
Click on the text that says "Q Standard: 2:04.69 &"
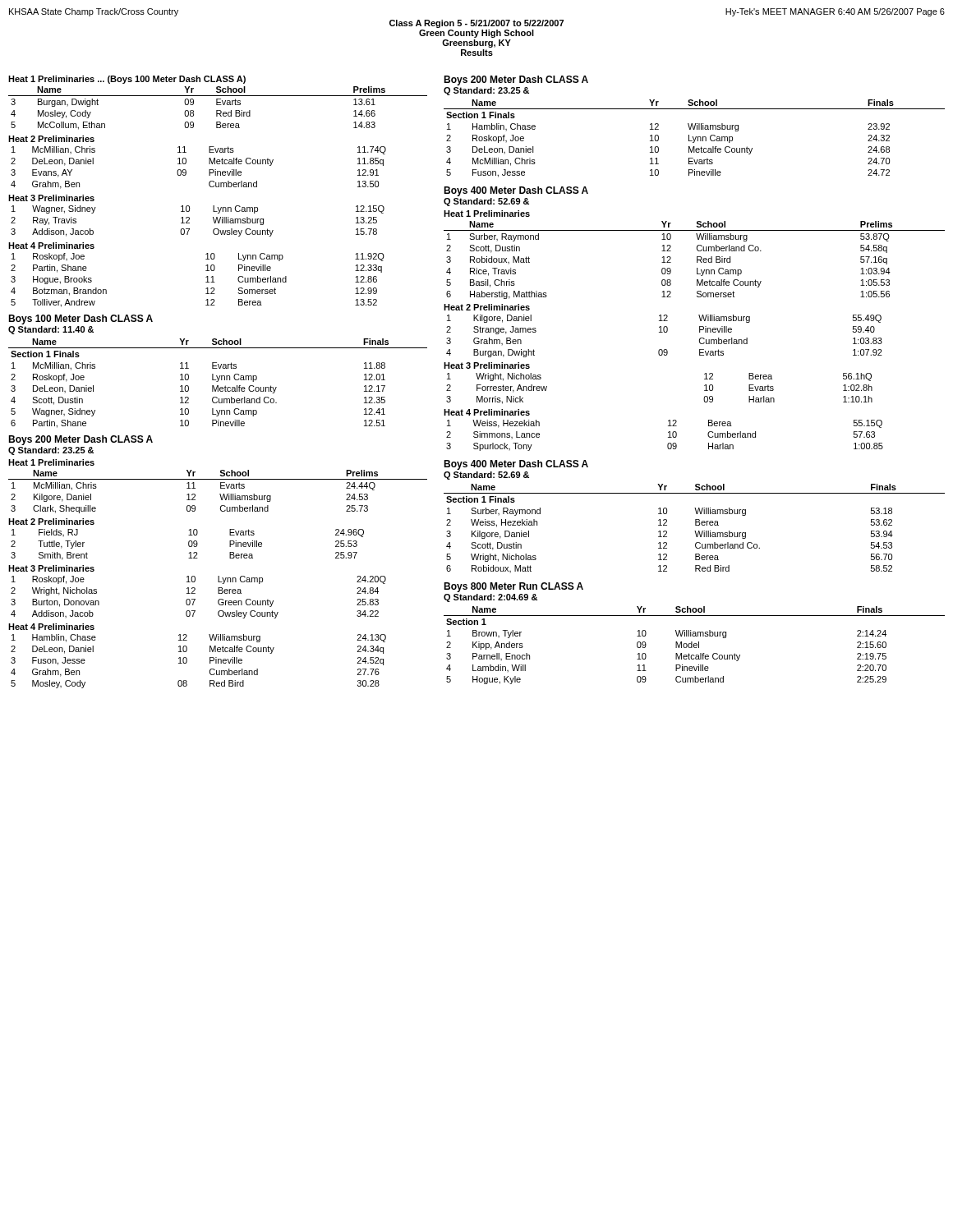pos(491,597)
